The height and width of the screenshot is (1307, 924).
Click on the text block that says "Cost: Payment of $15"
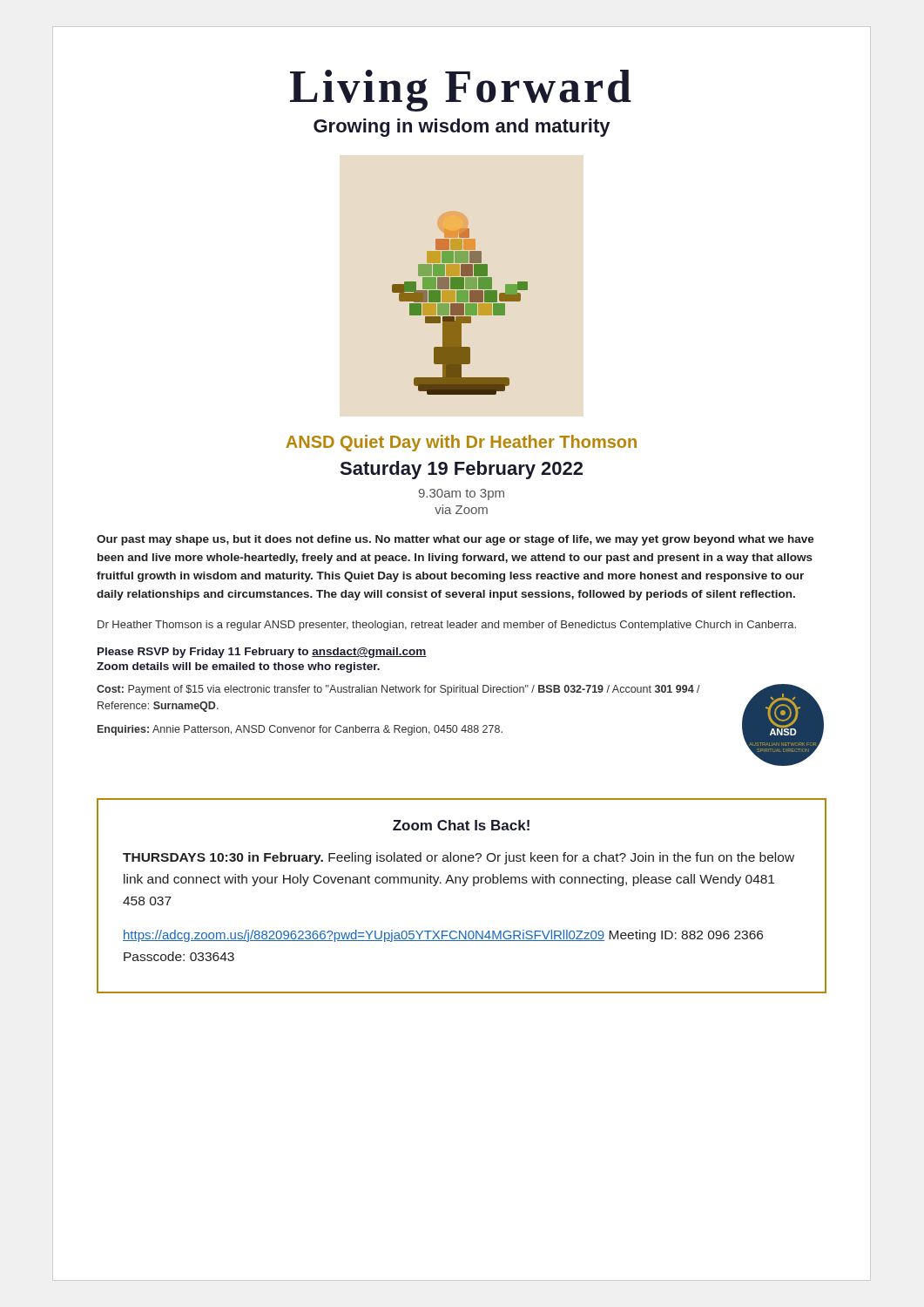click(418, 698)
